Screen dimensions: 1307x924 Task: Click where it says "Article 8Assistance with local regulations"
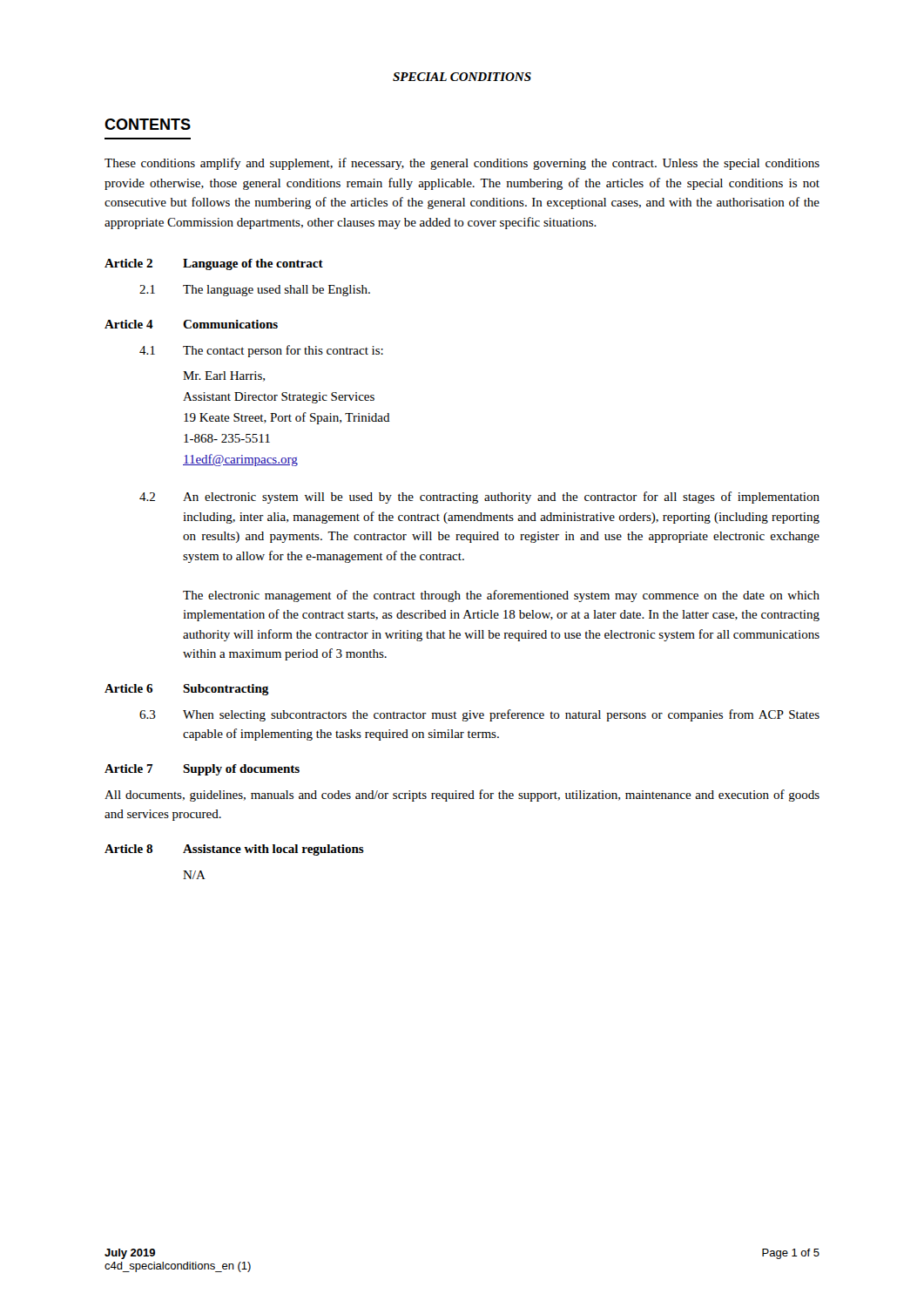click(234, 849)
